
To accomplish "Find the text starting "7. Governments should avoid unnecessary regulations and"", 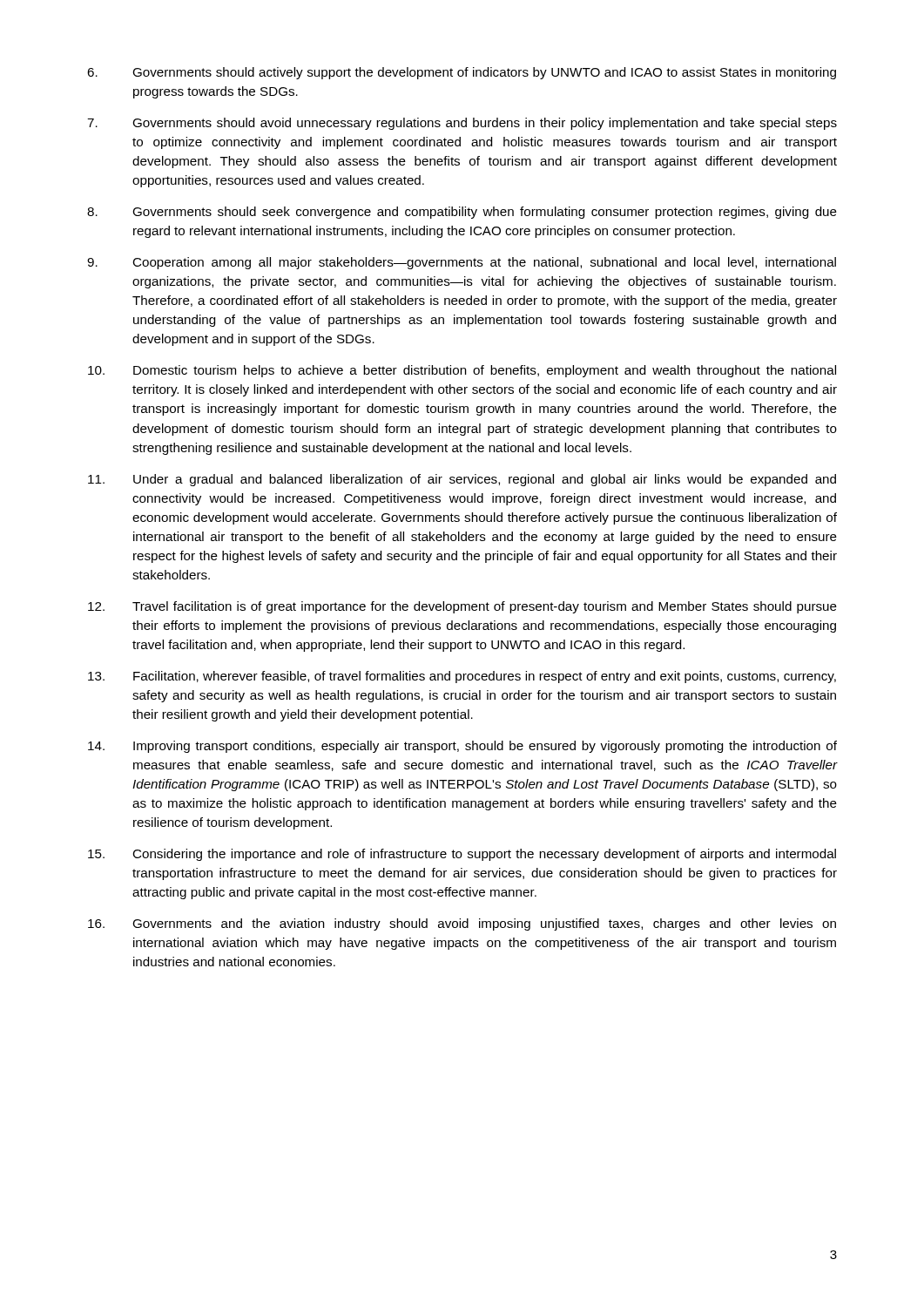I will (462, 152).
